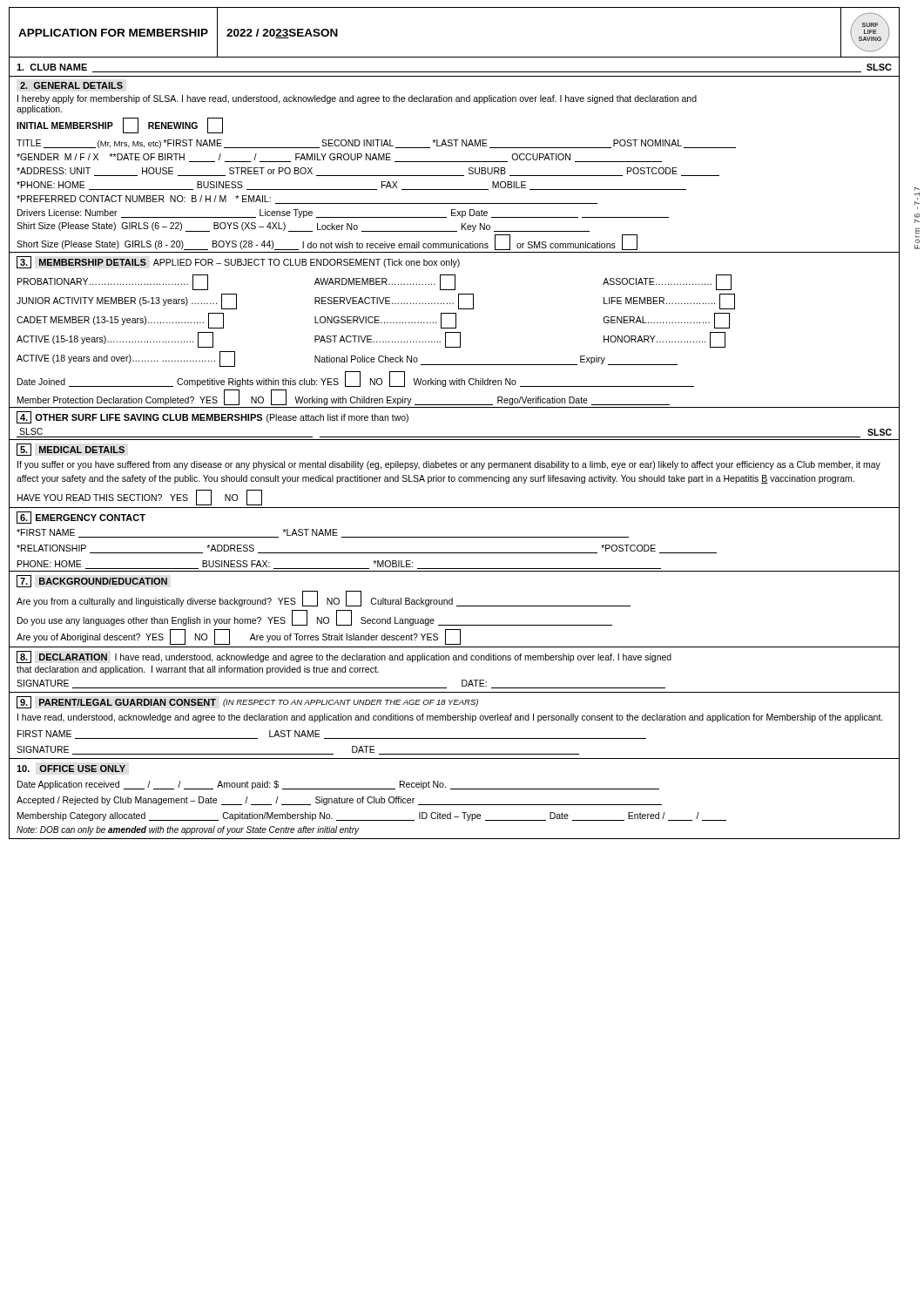Select the element starting "I have read, understood, acknowledge and"
Image resolution: width=924 pixels, height=1307 pixels.
click(450, 717)
